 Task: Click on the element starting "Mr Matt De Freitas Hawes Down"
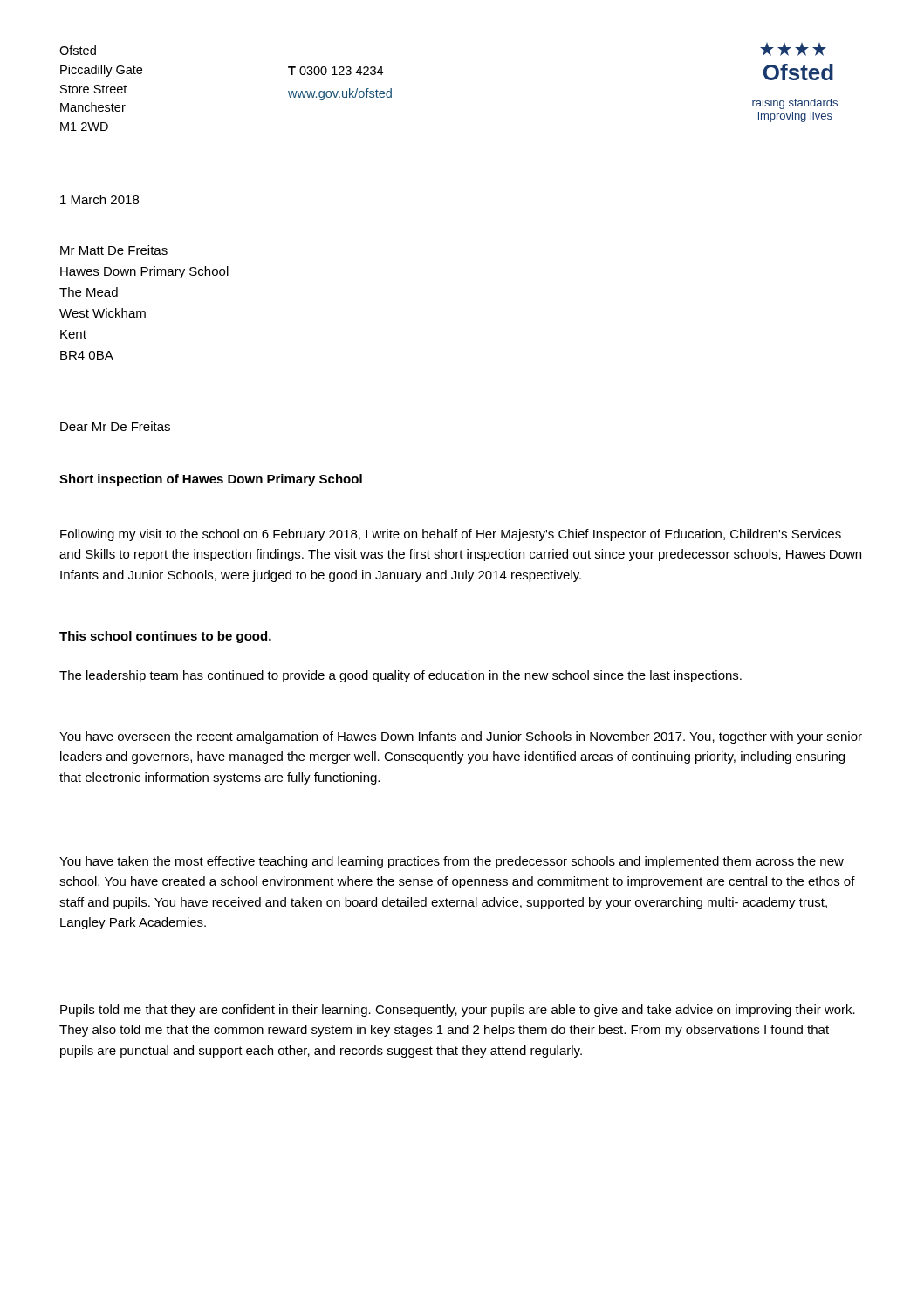(x=144, y=302)
